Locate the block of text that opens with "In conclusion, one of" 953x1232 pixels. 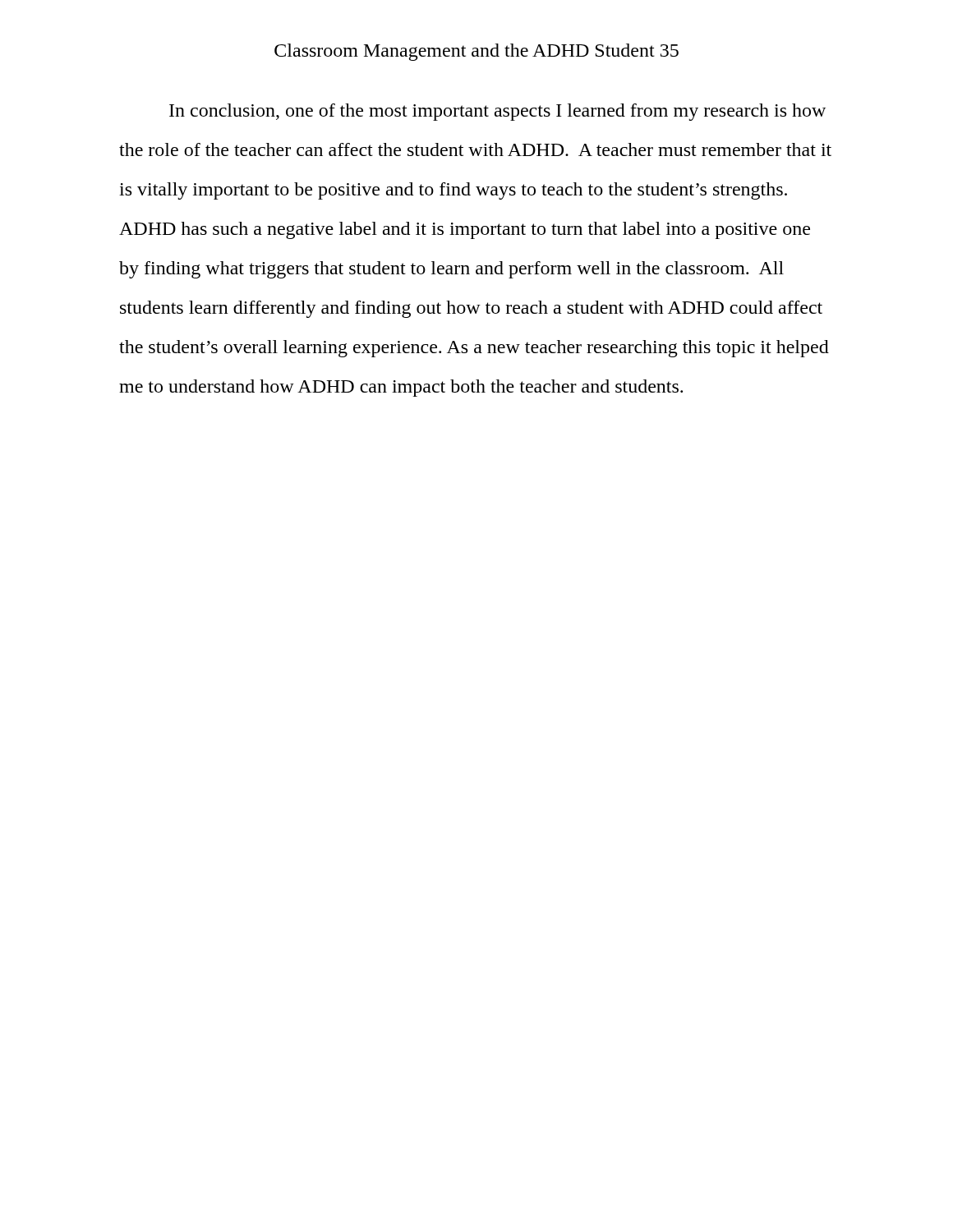coord(476,248)
